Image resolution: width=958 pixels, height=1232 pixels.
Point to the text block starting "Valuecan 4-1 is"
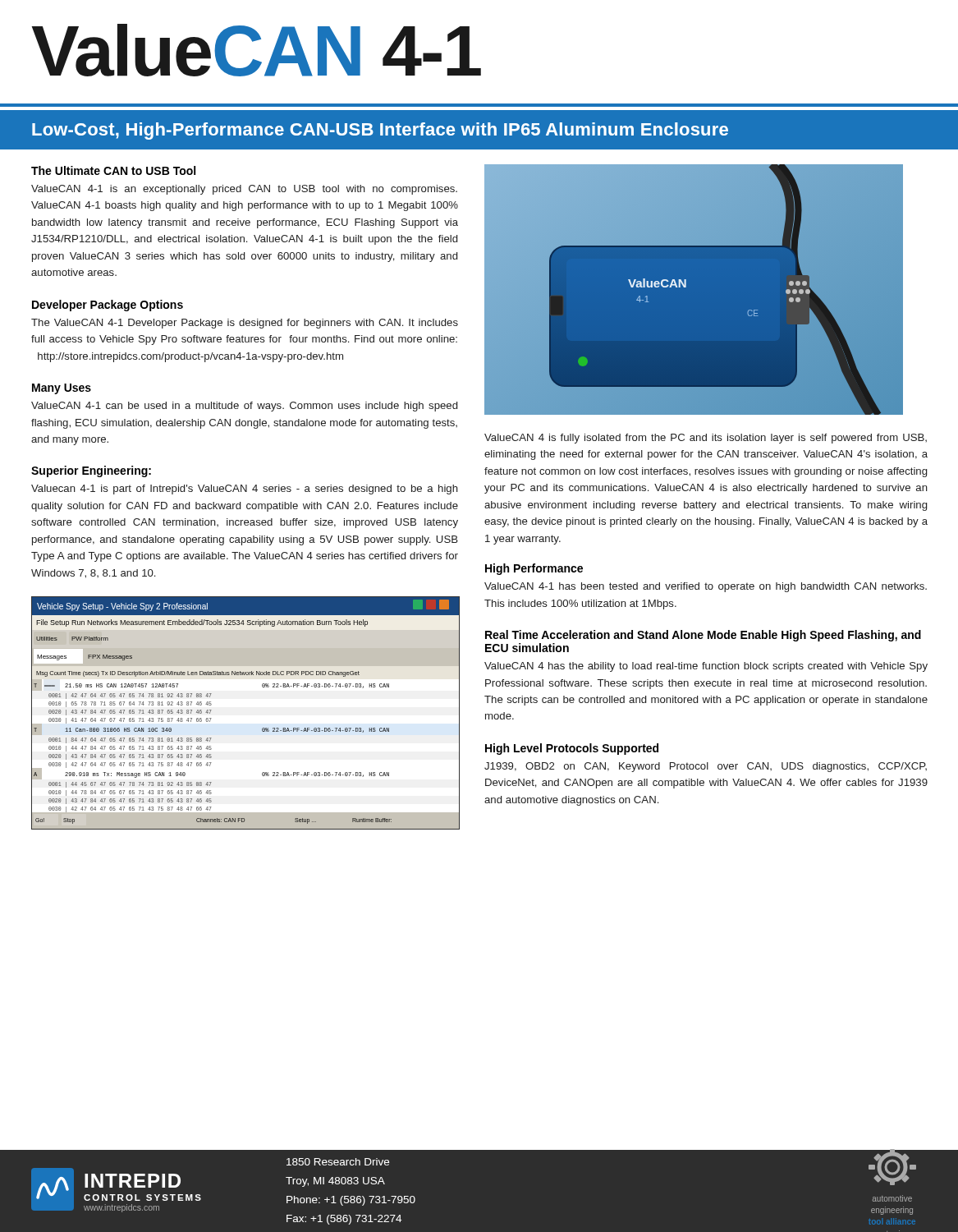245,531
